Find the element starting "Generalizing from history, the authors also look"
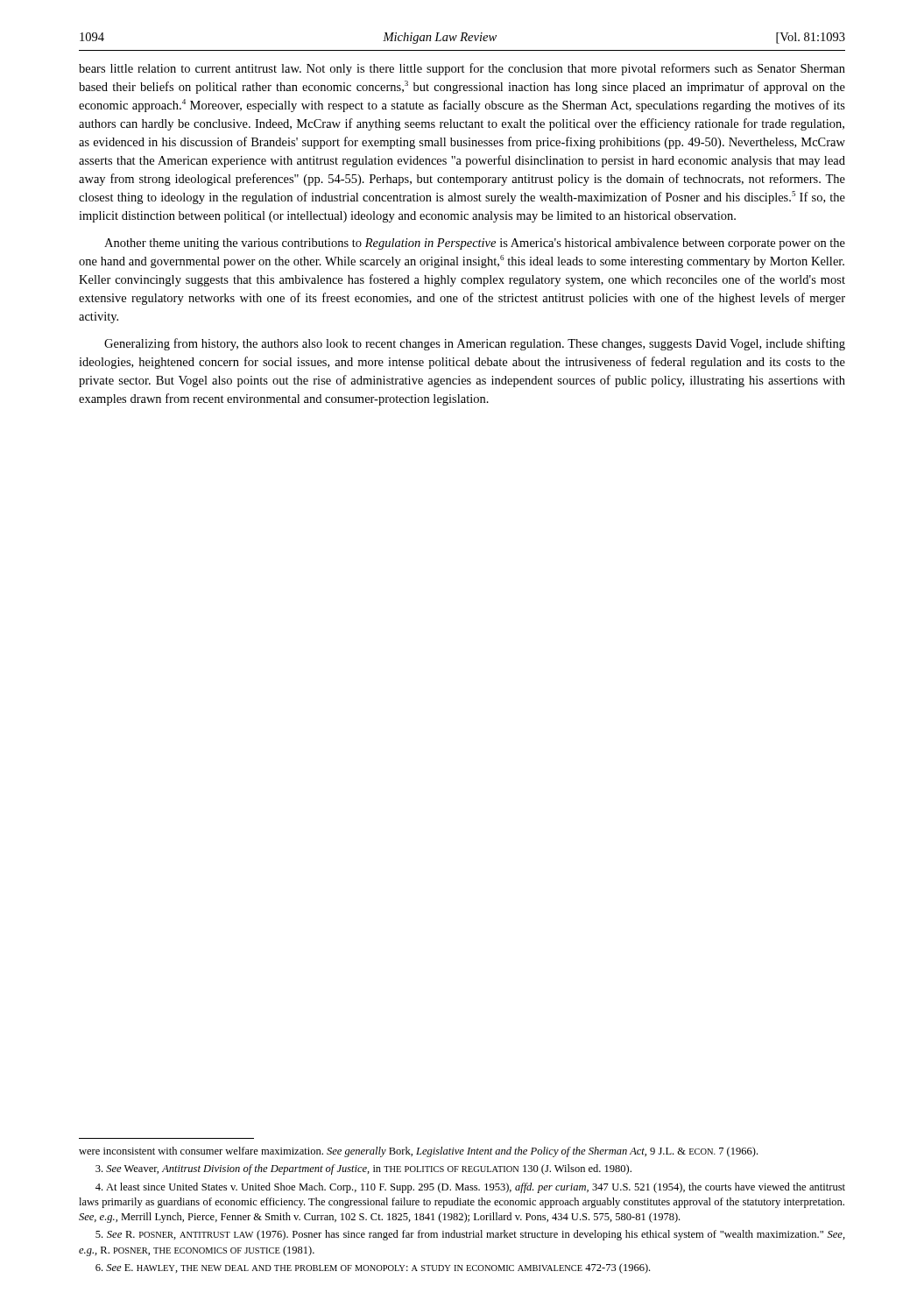Image resolution: width=924 pixels, height=1314 pixels. [x=462, y=372]
